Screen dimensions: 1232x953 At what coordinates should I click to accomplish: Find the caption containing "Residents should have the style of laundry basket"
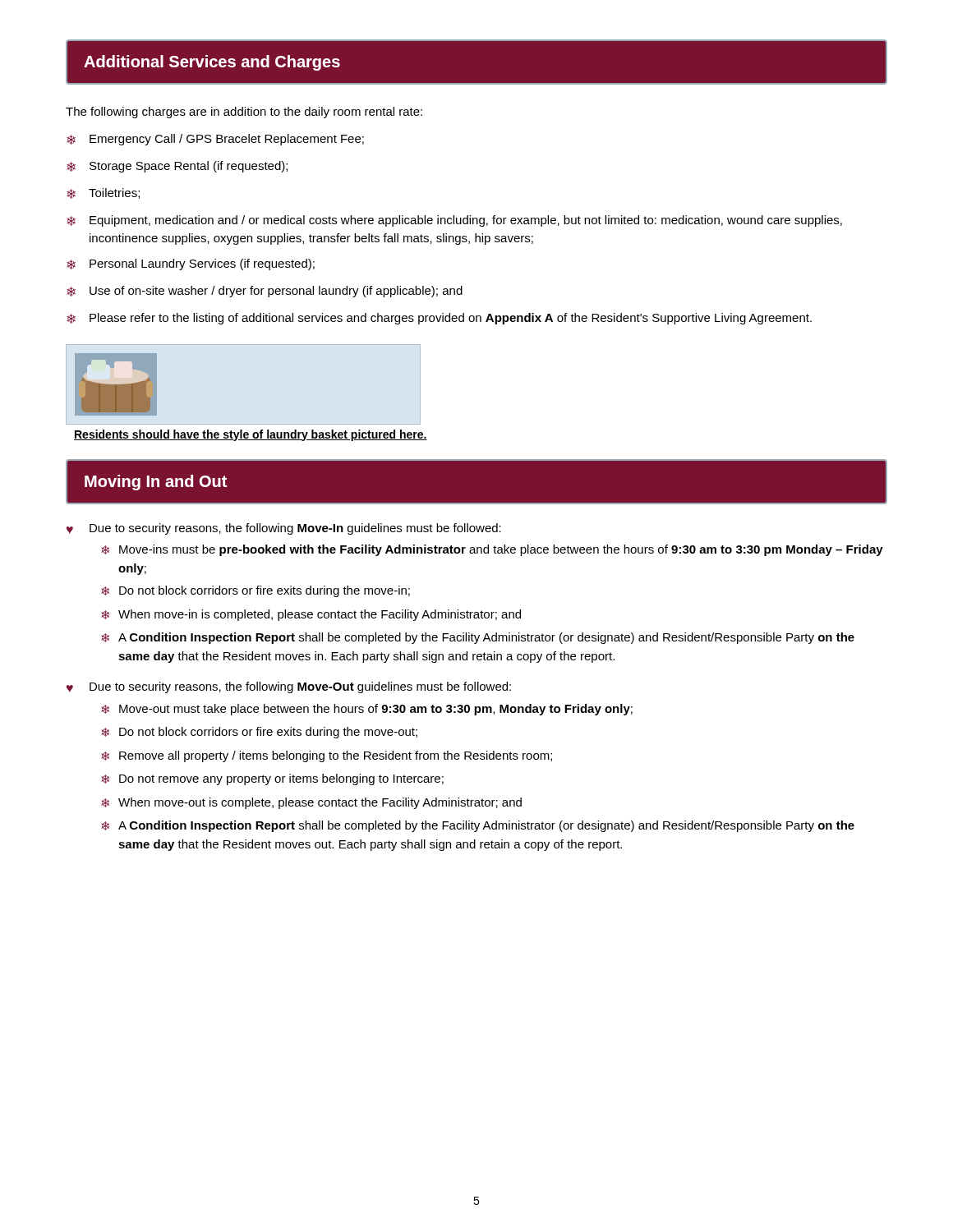pos(250,434)
